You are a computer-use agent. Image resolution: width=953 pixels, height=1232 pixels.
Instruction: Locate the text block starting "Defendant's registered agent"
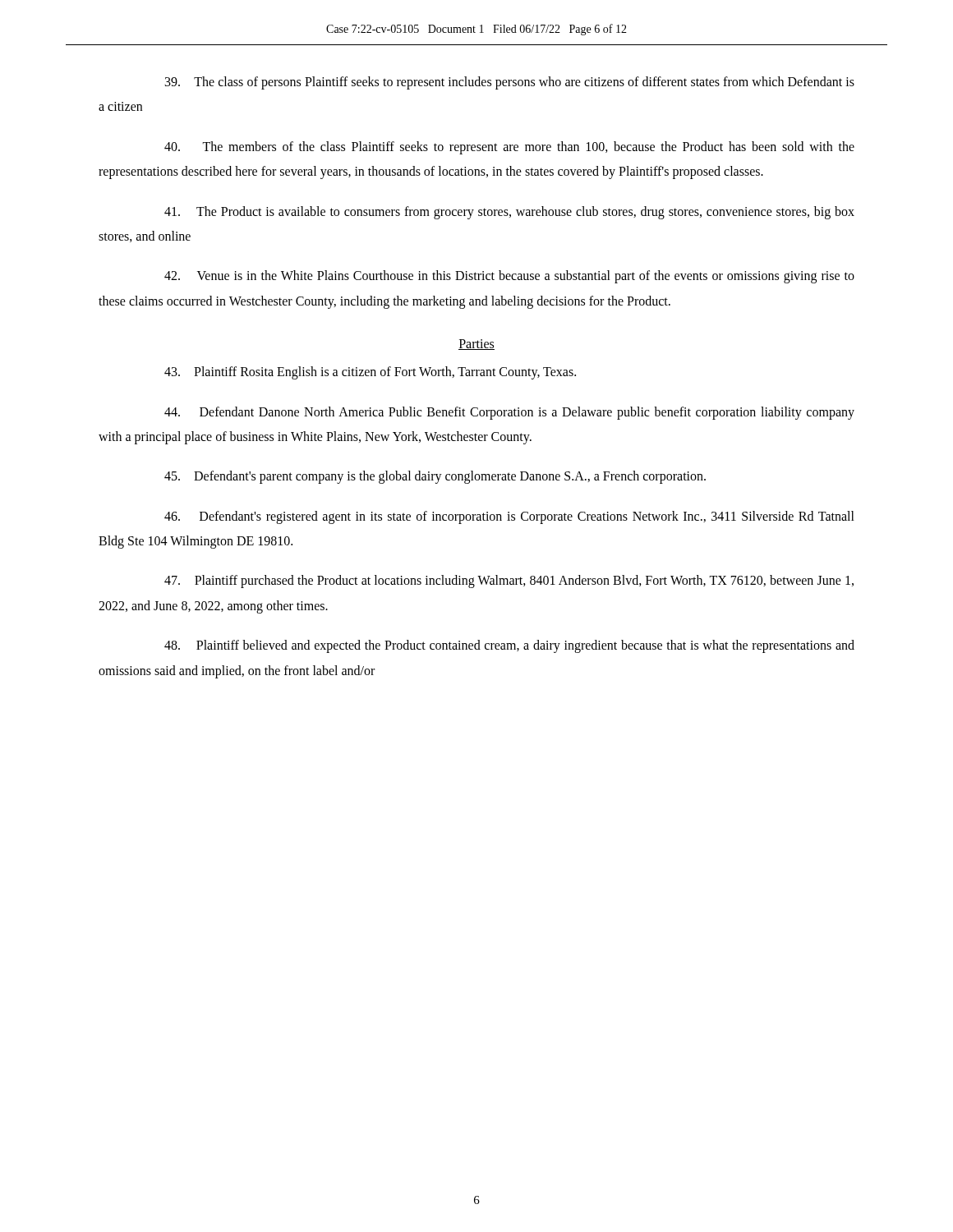click(476, 529)
